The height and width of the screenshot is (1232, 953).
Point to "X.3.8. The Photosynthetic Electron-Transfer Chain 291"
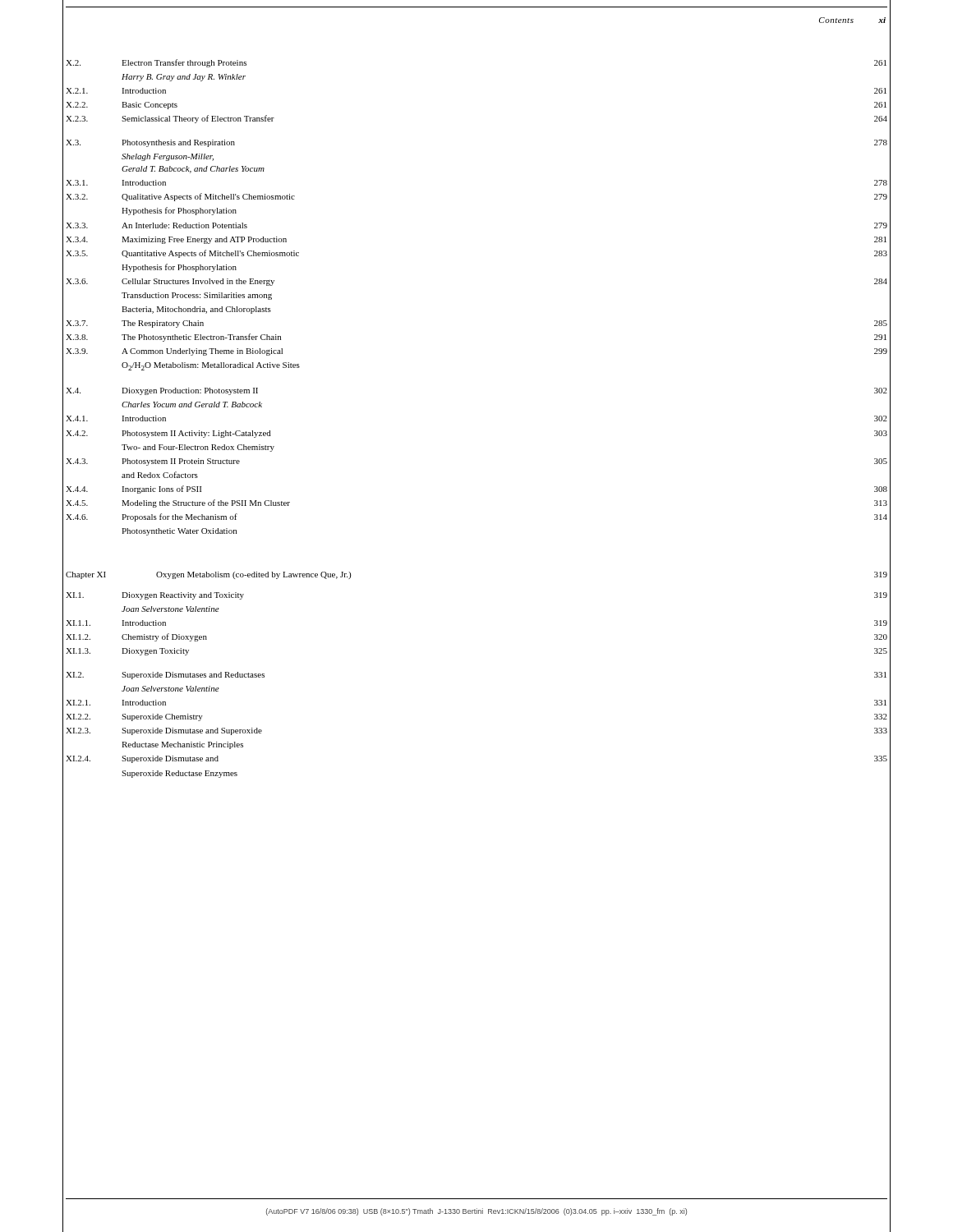[x=77, y=337]
